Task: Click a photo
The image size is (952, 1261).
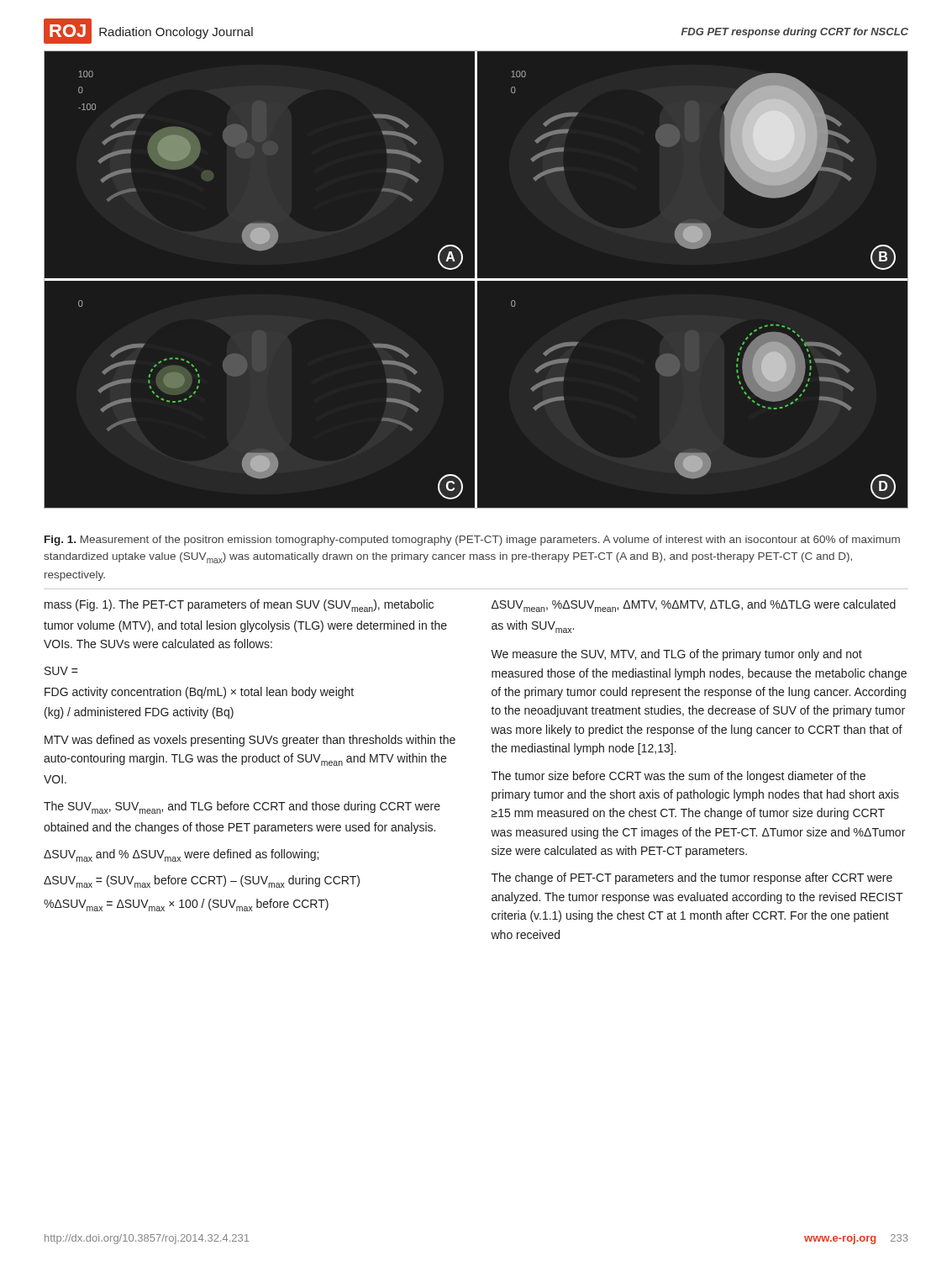Action: click(x=476, y=280)
